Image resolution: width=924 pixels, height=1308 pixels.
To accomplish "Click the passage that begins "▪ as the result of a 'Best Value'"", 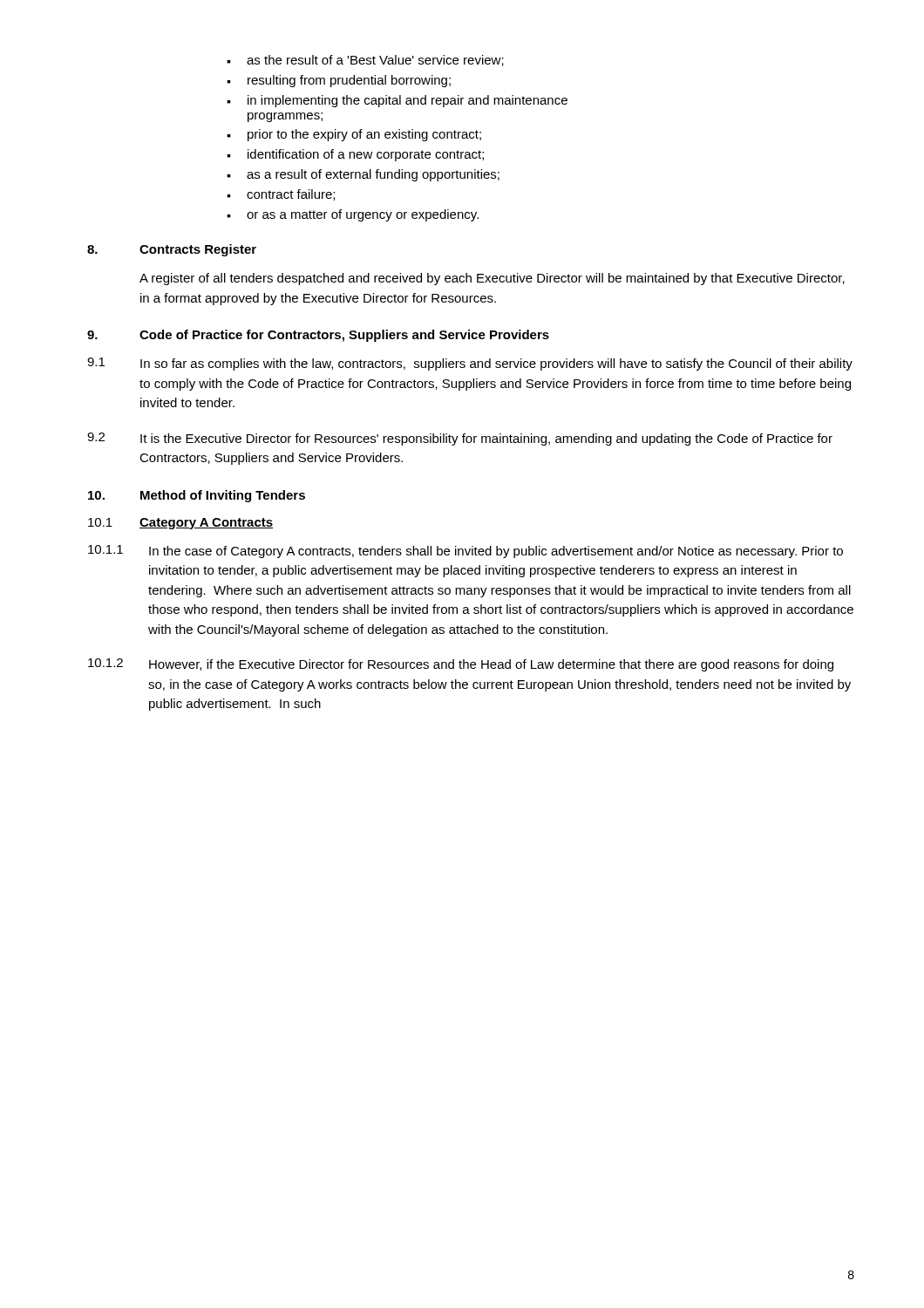I will [365, 60].
